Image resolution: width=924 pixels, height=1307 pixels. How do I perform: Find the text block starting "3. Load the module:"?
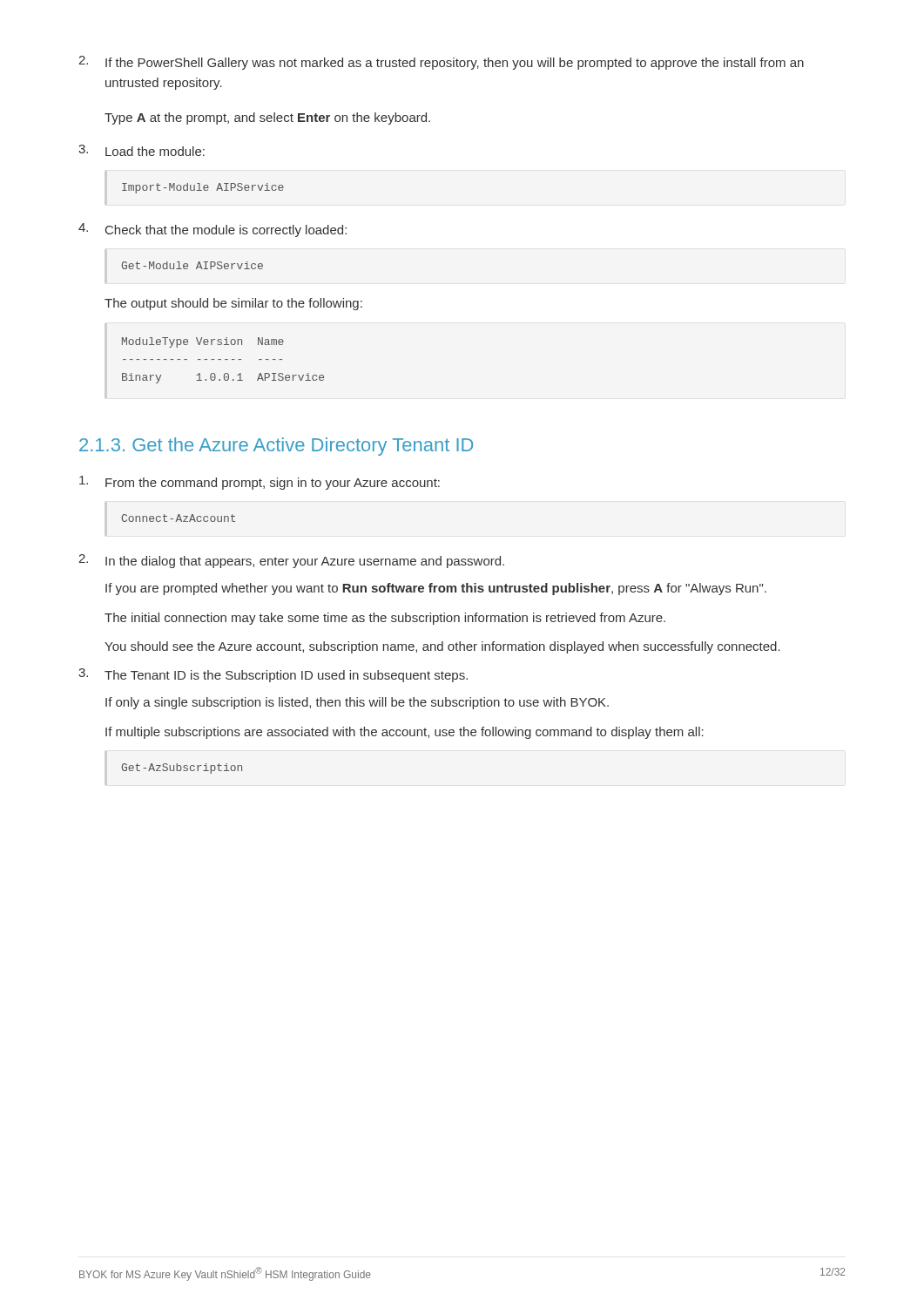click(x=142, y=150)
